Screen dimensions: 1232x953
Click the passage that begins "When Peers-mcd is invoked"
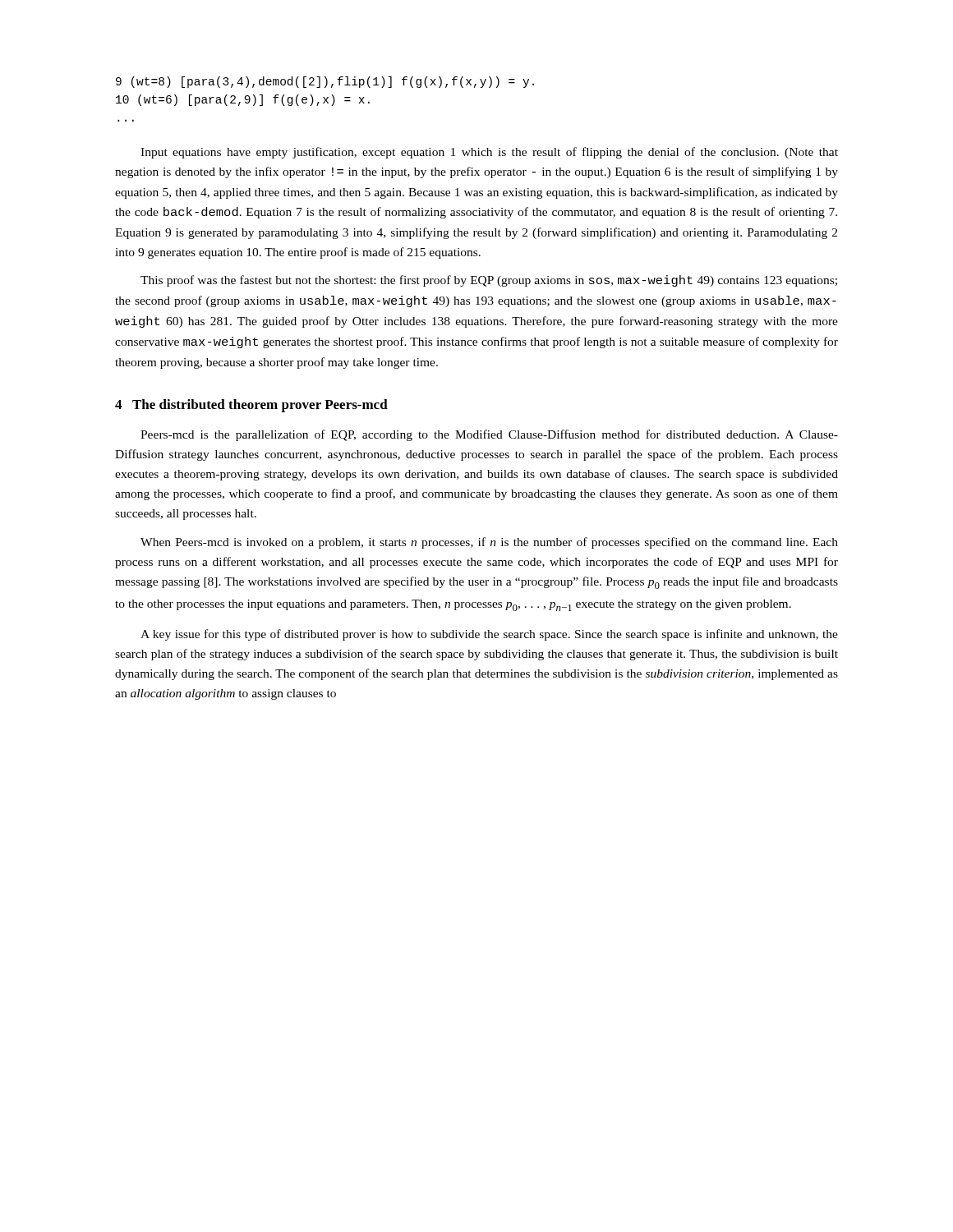[476, 574]
